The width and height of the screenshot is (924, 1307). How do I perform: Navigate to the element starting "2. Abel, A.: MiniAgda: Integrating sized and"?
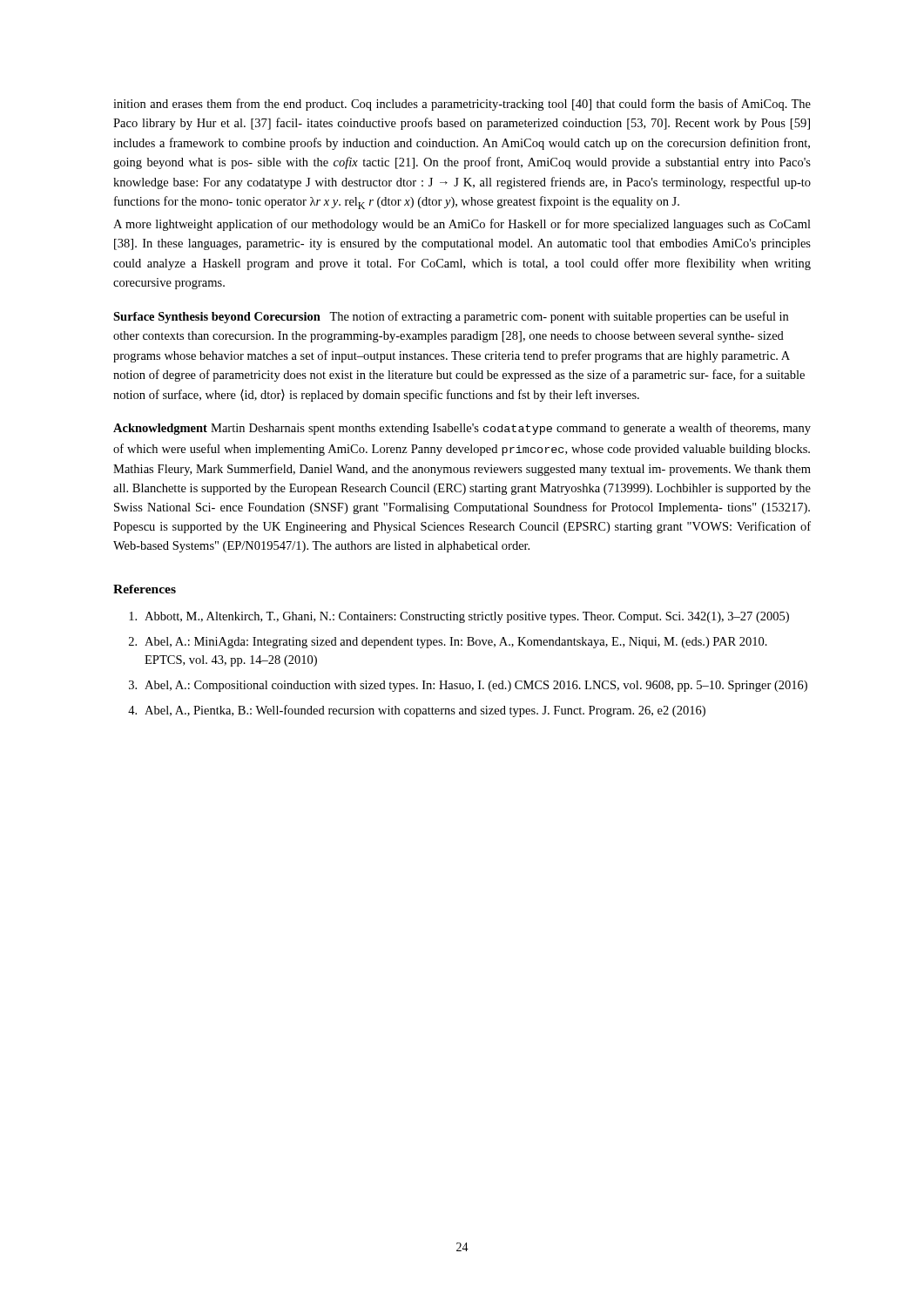pyautogui.click(x=462, y=651)
